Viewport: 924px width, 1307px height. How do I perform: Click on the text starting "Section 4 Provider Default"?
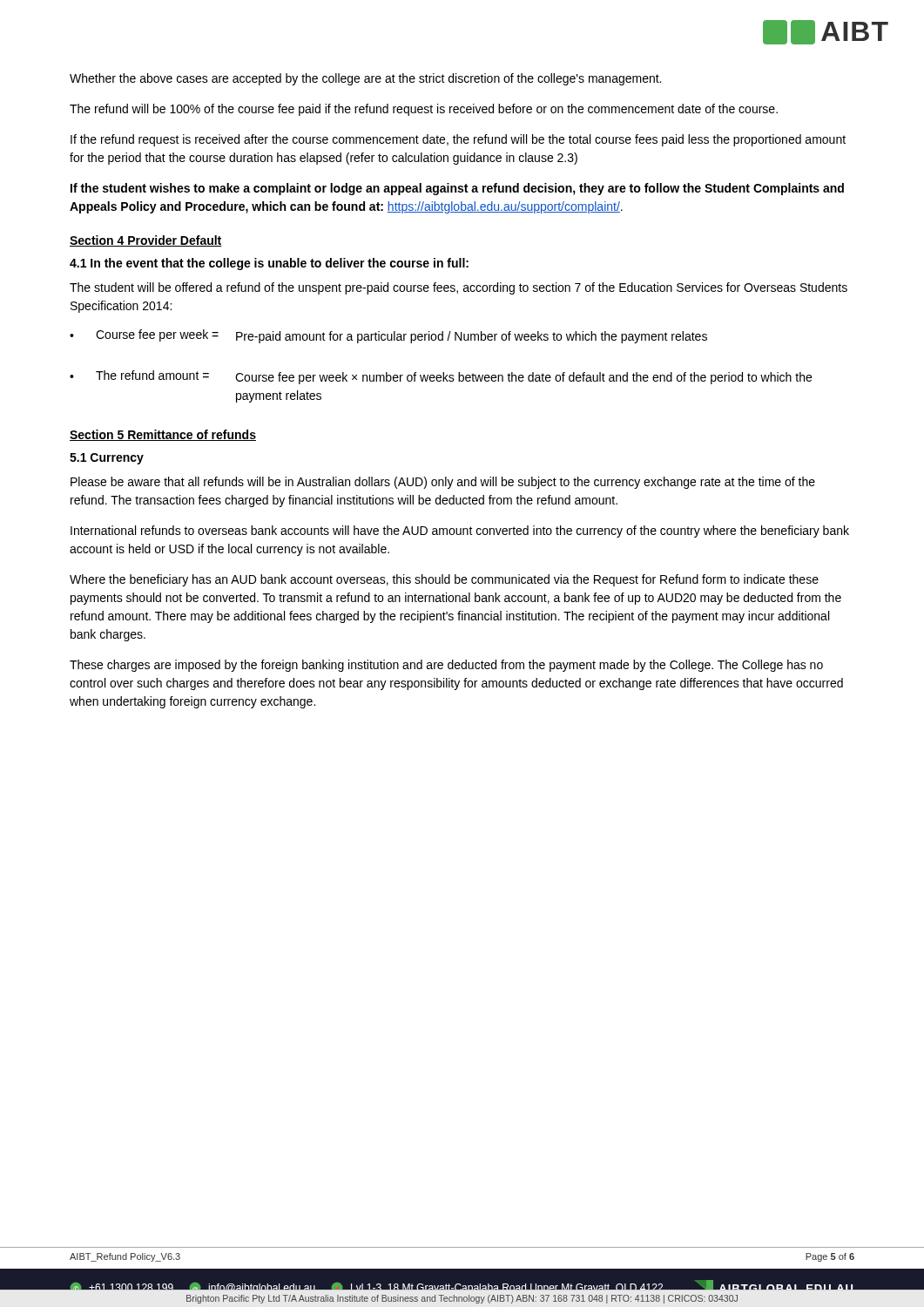coord(146,240)
